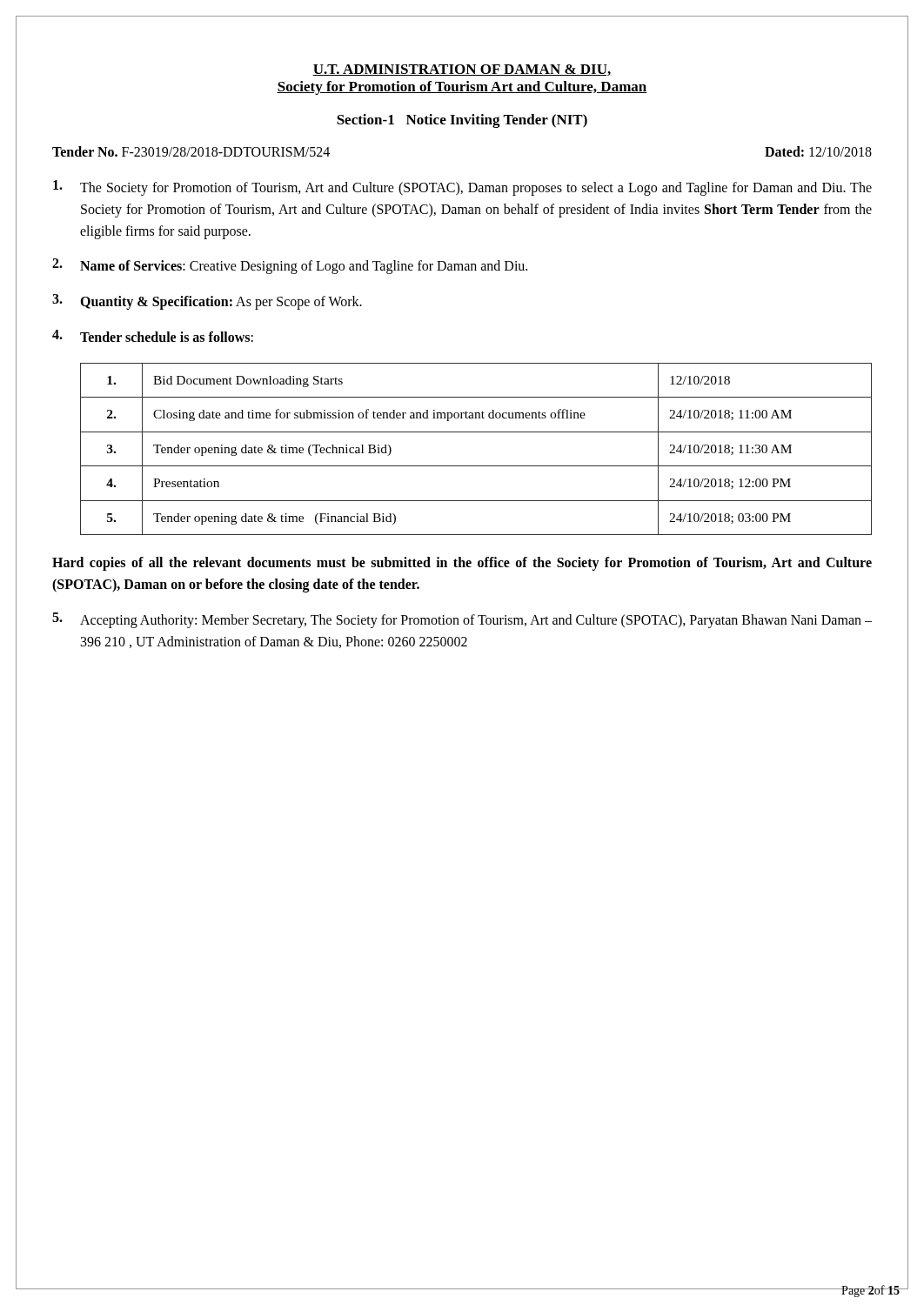
Task: Select the list item with the text "3. Quantity & Specification: As per Scope"
Action: [207, 302]
